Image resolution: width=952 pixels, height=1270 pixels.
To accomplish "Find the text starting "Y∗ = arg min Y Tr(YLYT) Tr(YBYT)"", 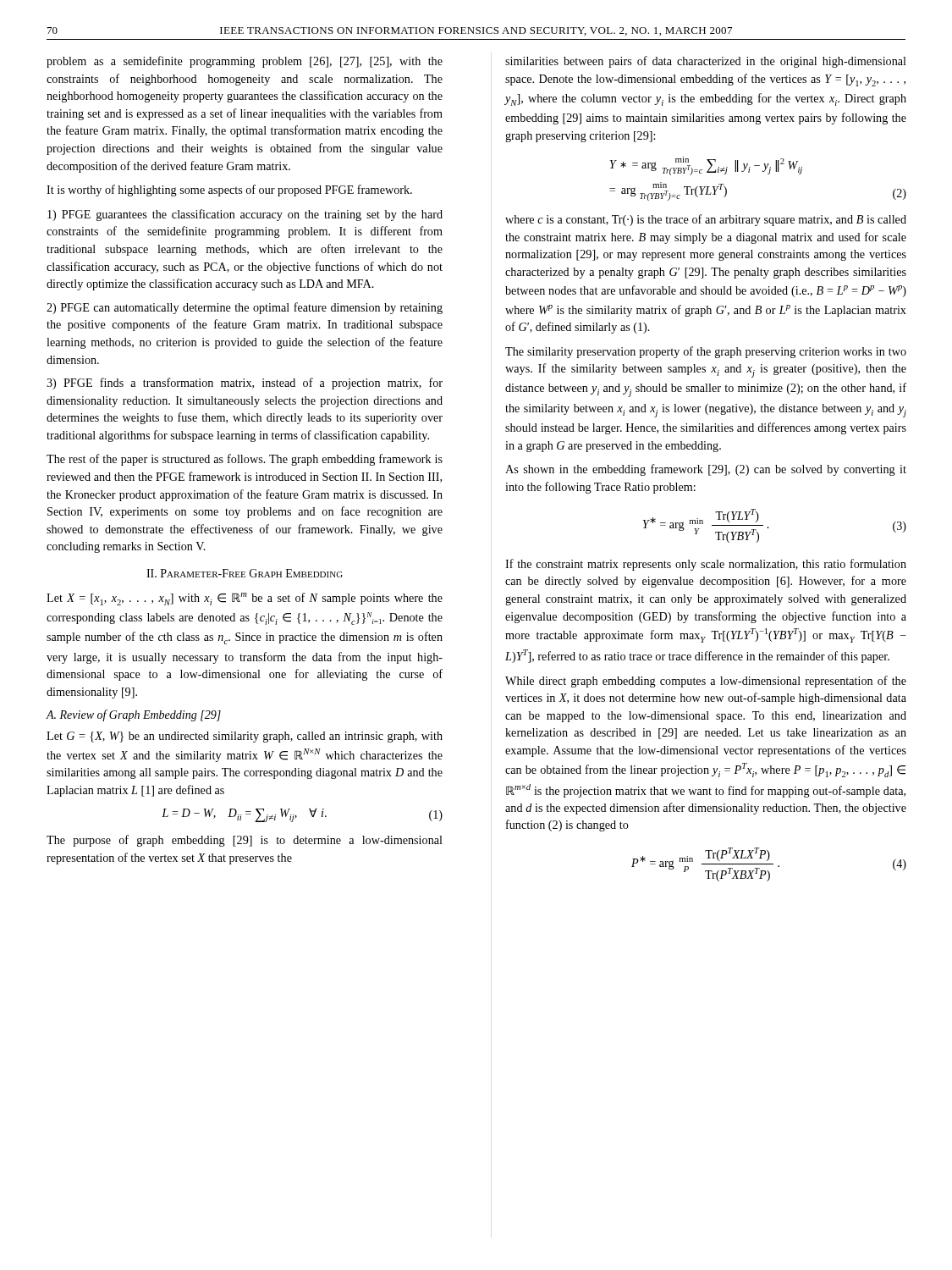I will pyautogui.click(x=774, y=525).
